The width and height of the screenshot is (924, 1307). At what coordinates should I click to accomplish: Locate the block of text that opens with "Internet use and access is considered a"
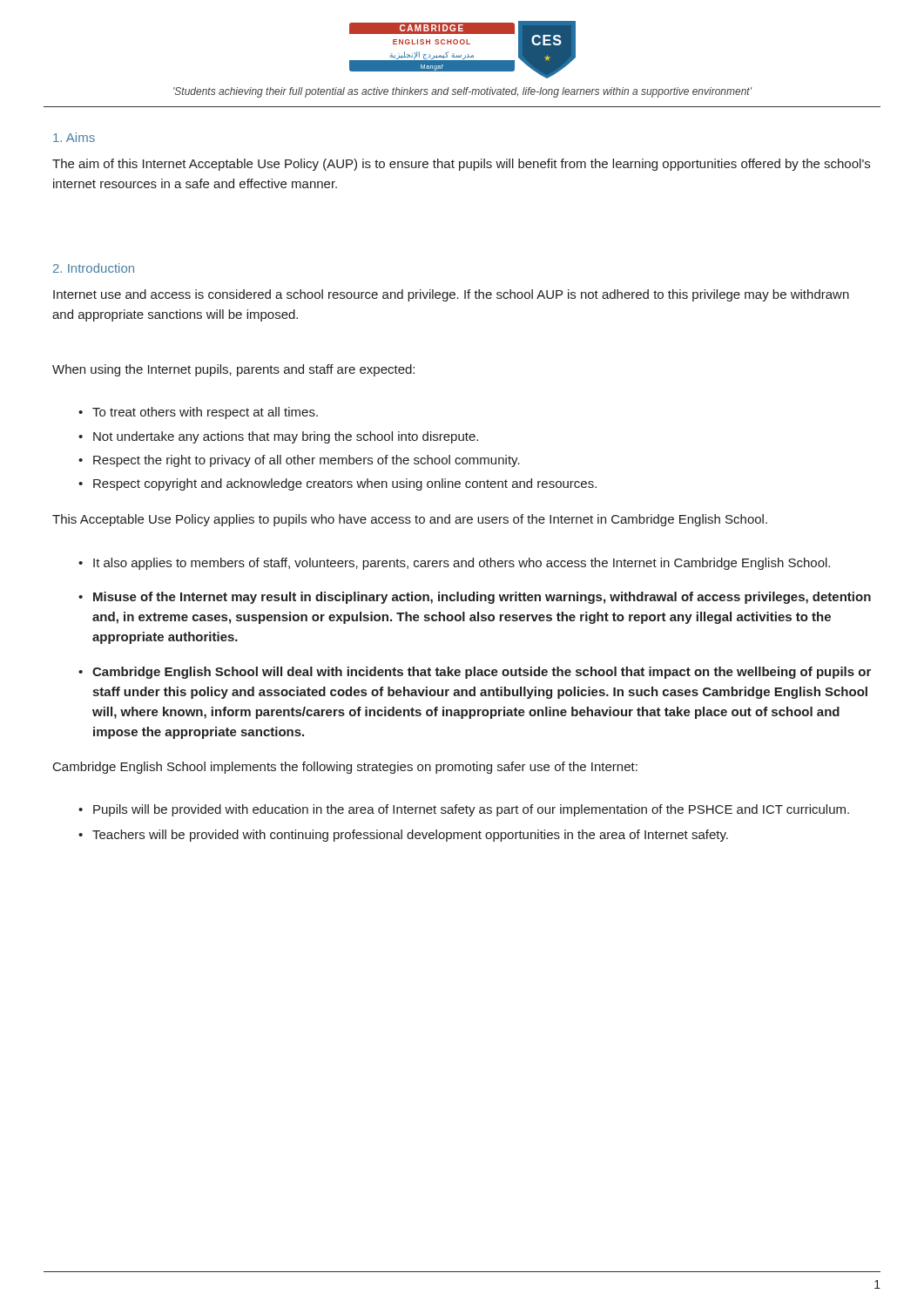point(451,304)
